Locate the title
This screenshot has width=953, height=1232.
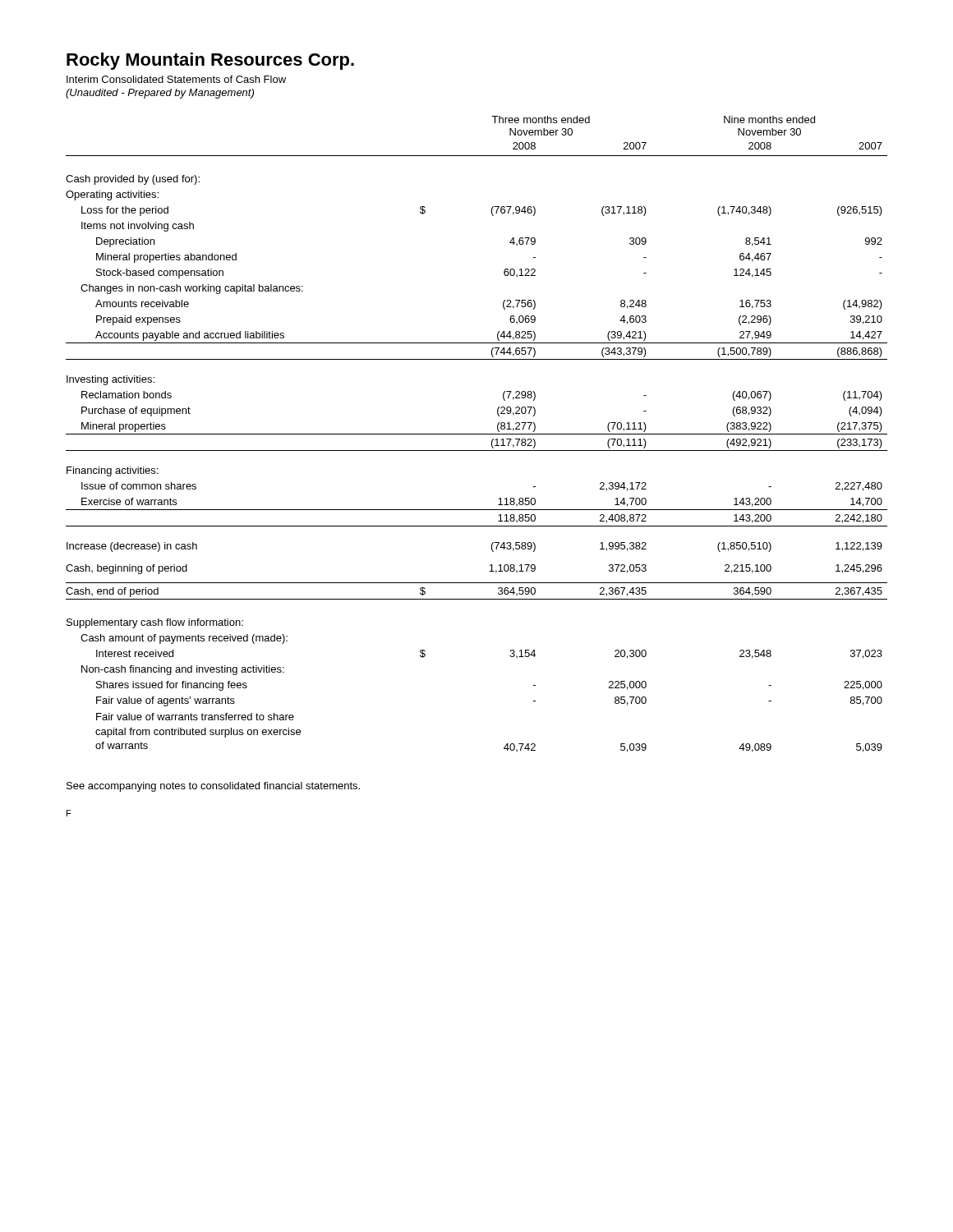[x=210, y=60]
